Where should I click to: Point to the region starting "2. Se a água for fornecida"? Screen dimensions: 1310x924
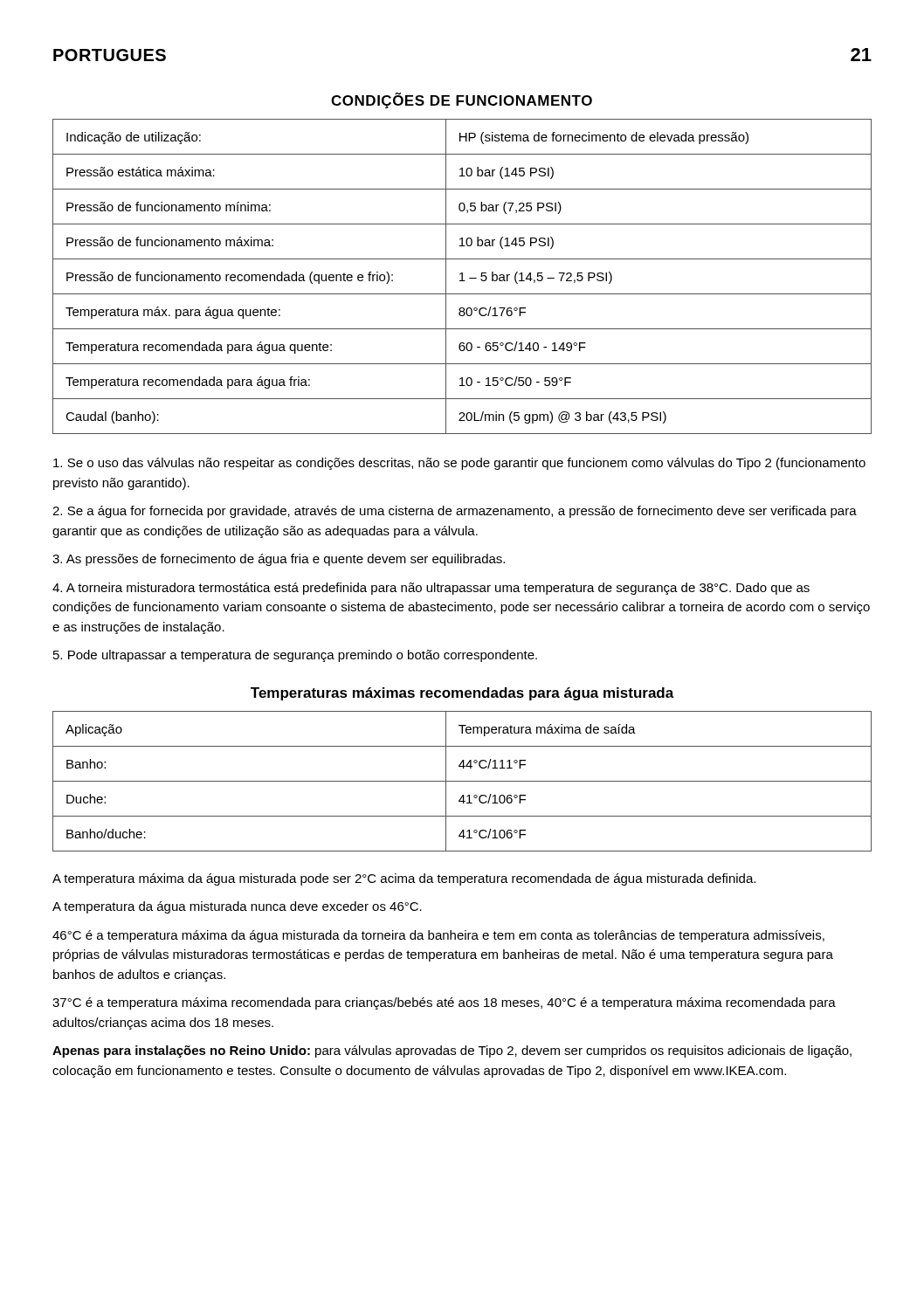point(454,520)
